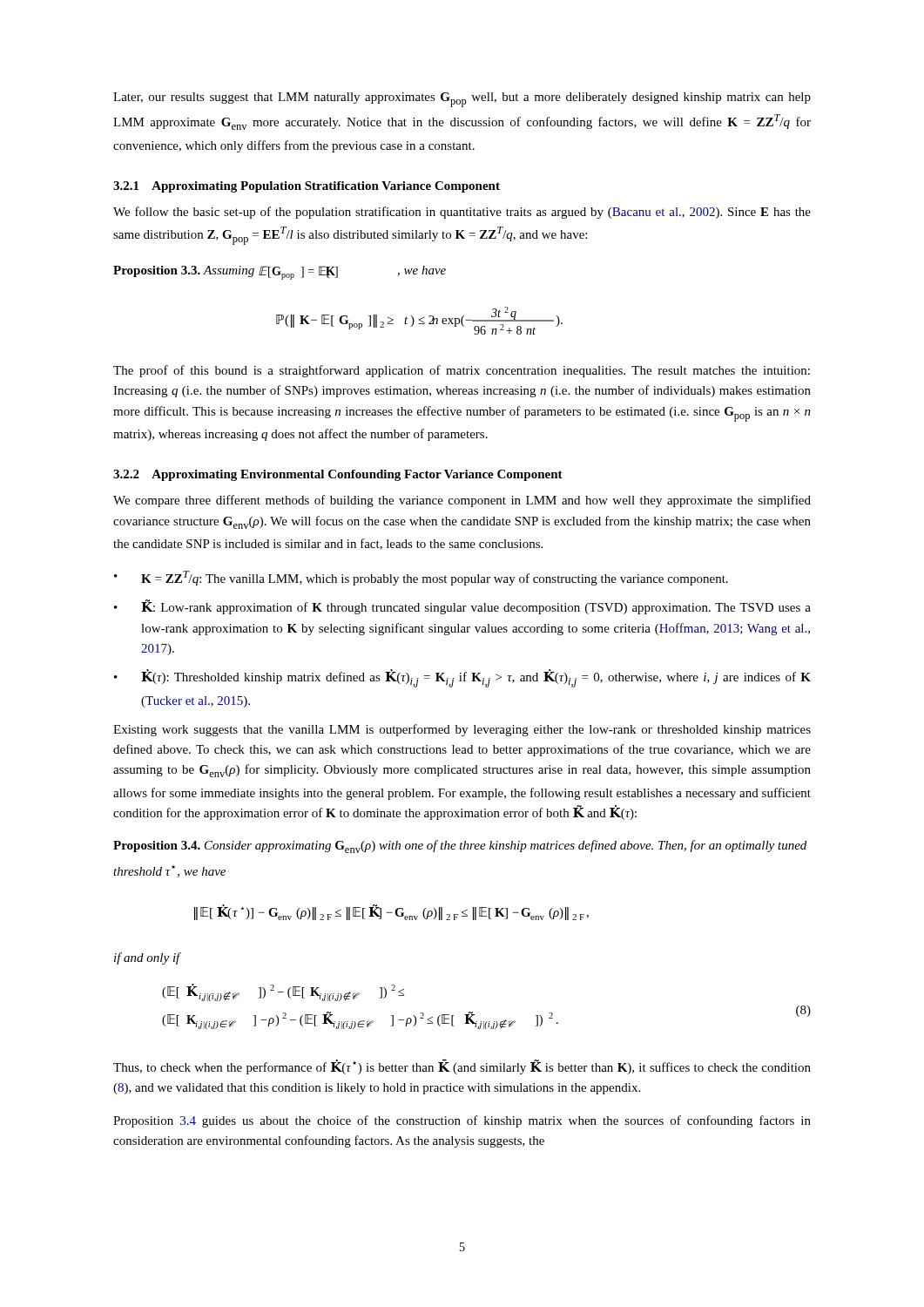Viewport: 924px width, 1307px height.
Task: Click on the list item containing "• K = ZZT/q:"
Action: click(x=462, y=578)
